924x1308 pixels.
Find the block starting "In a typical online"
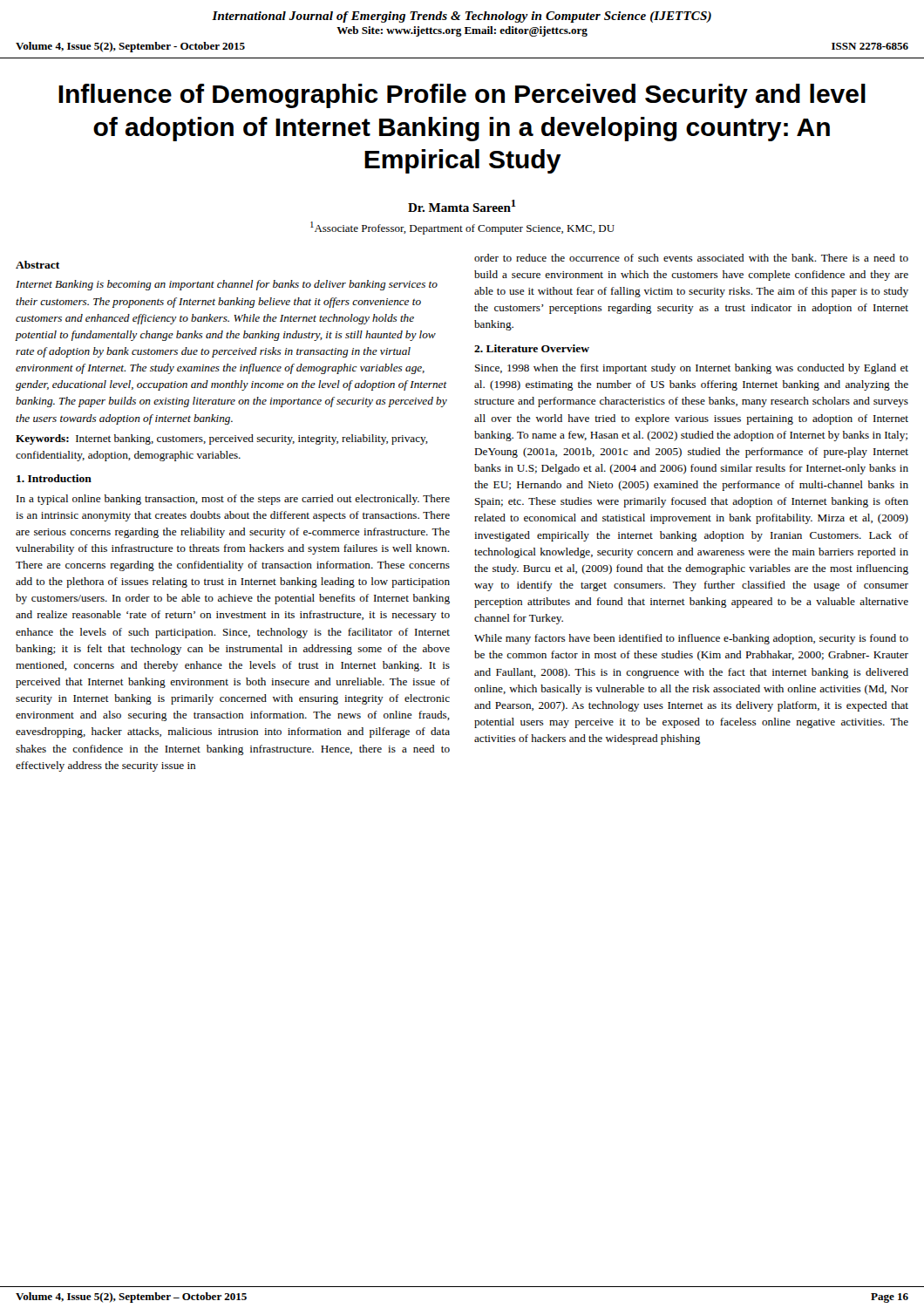(233, 631)
